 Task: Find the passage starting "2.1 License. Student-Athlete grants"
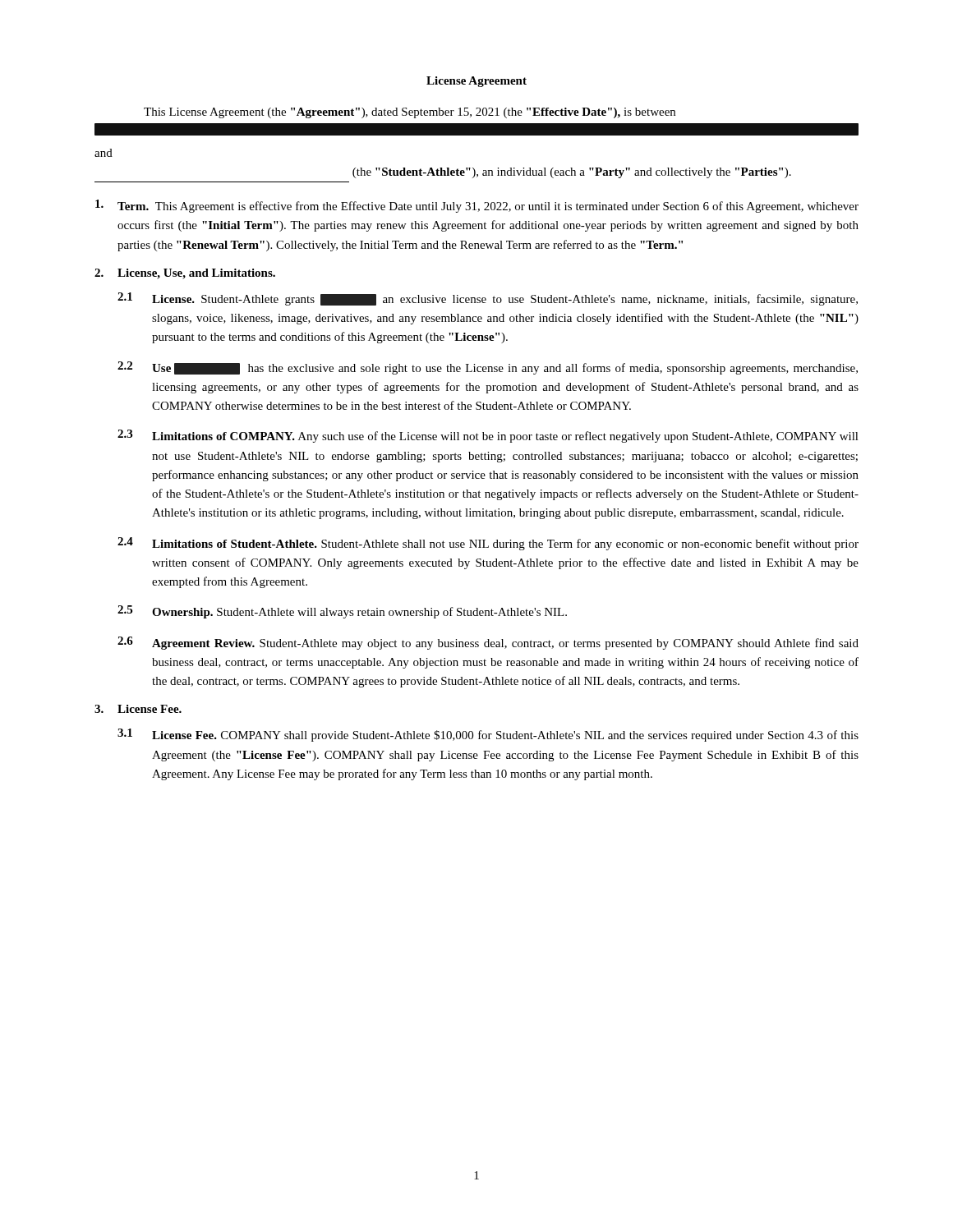pyautogui.click(x=488, y=318)
